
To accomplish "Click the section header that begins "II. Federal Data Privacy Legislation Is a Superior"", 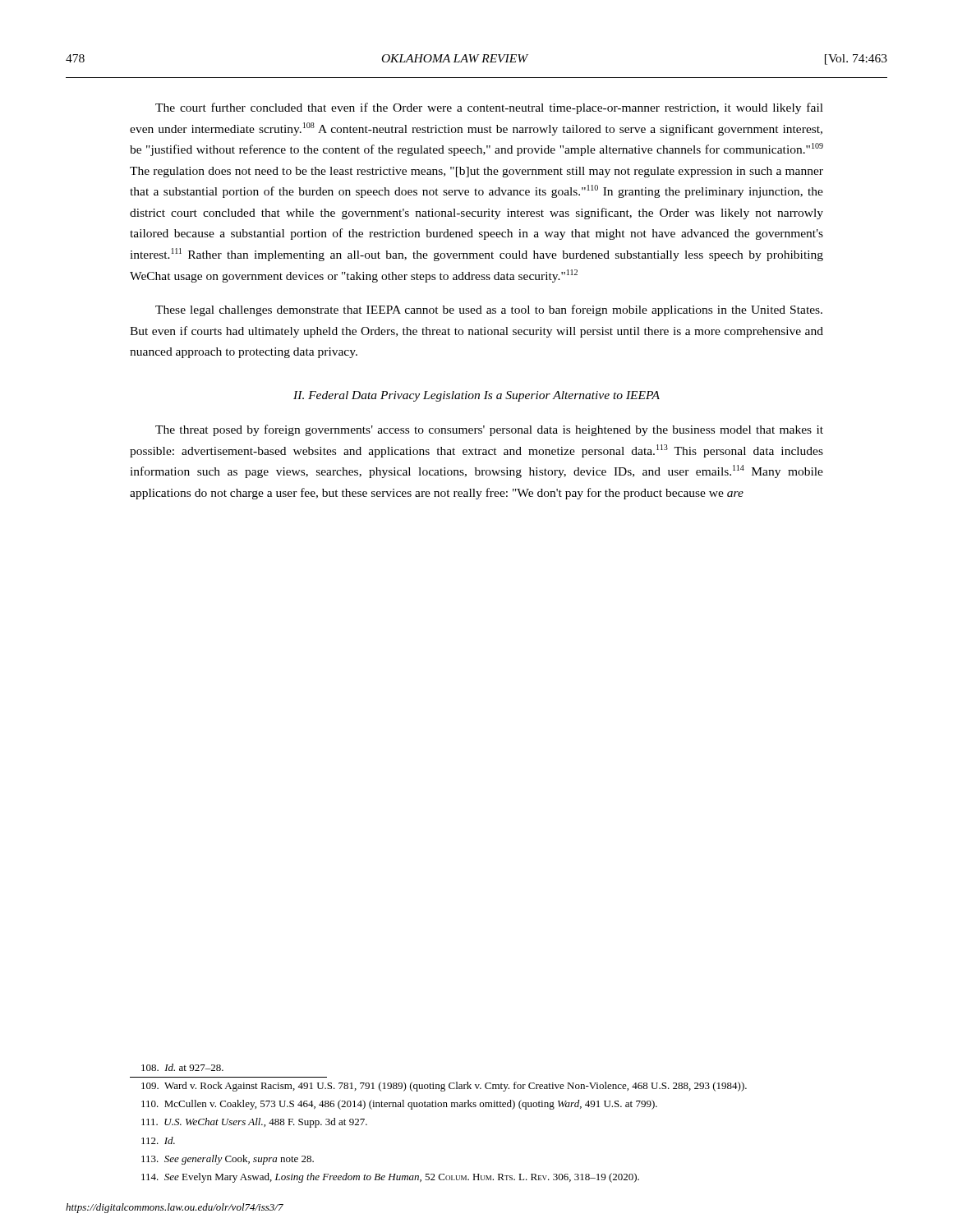I will pos(476,394).
